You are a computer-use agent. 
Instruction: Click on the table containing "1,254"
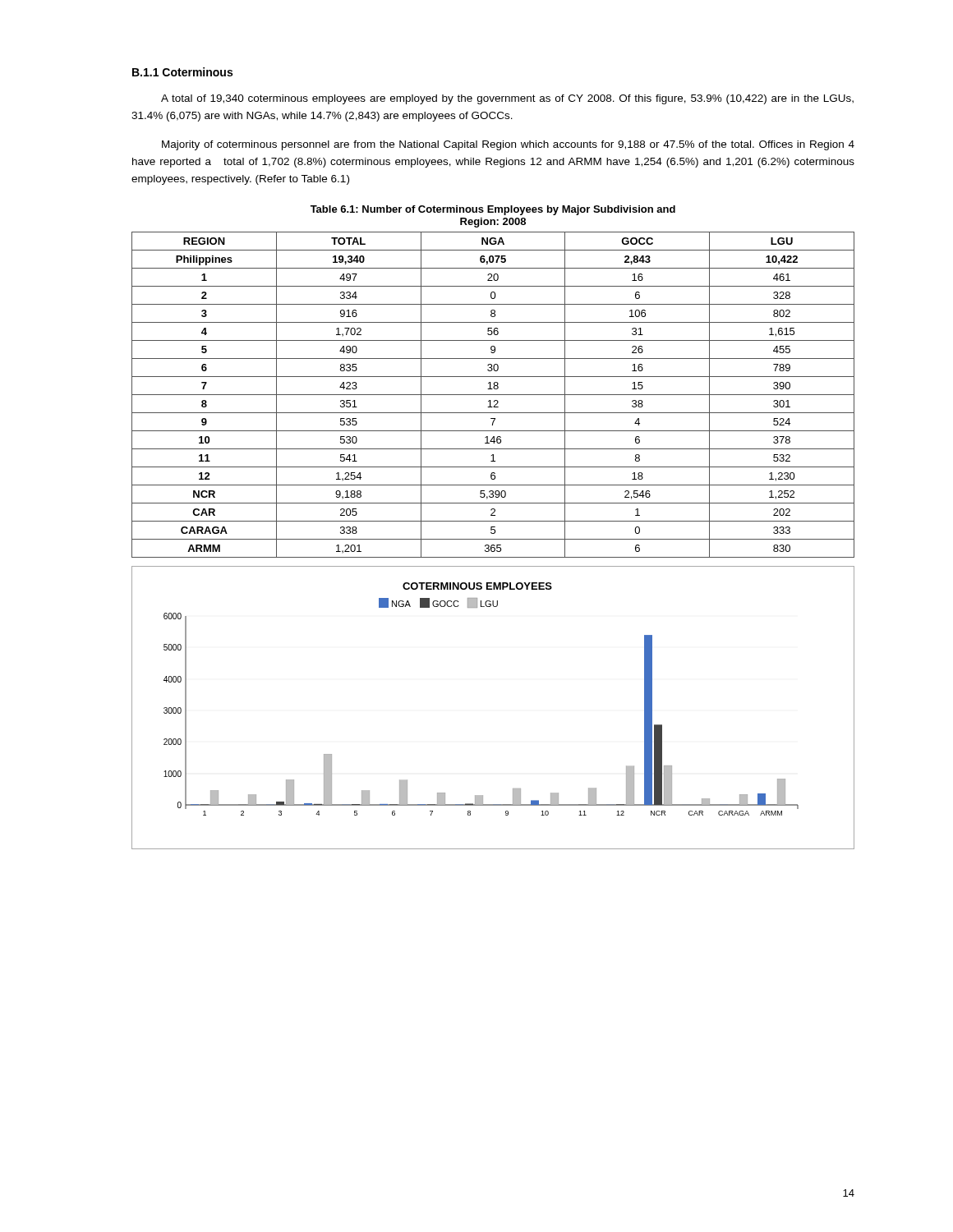coord(493,394)
